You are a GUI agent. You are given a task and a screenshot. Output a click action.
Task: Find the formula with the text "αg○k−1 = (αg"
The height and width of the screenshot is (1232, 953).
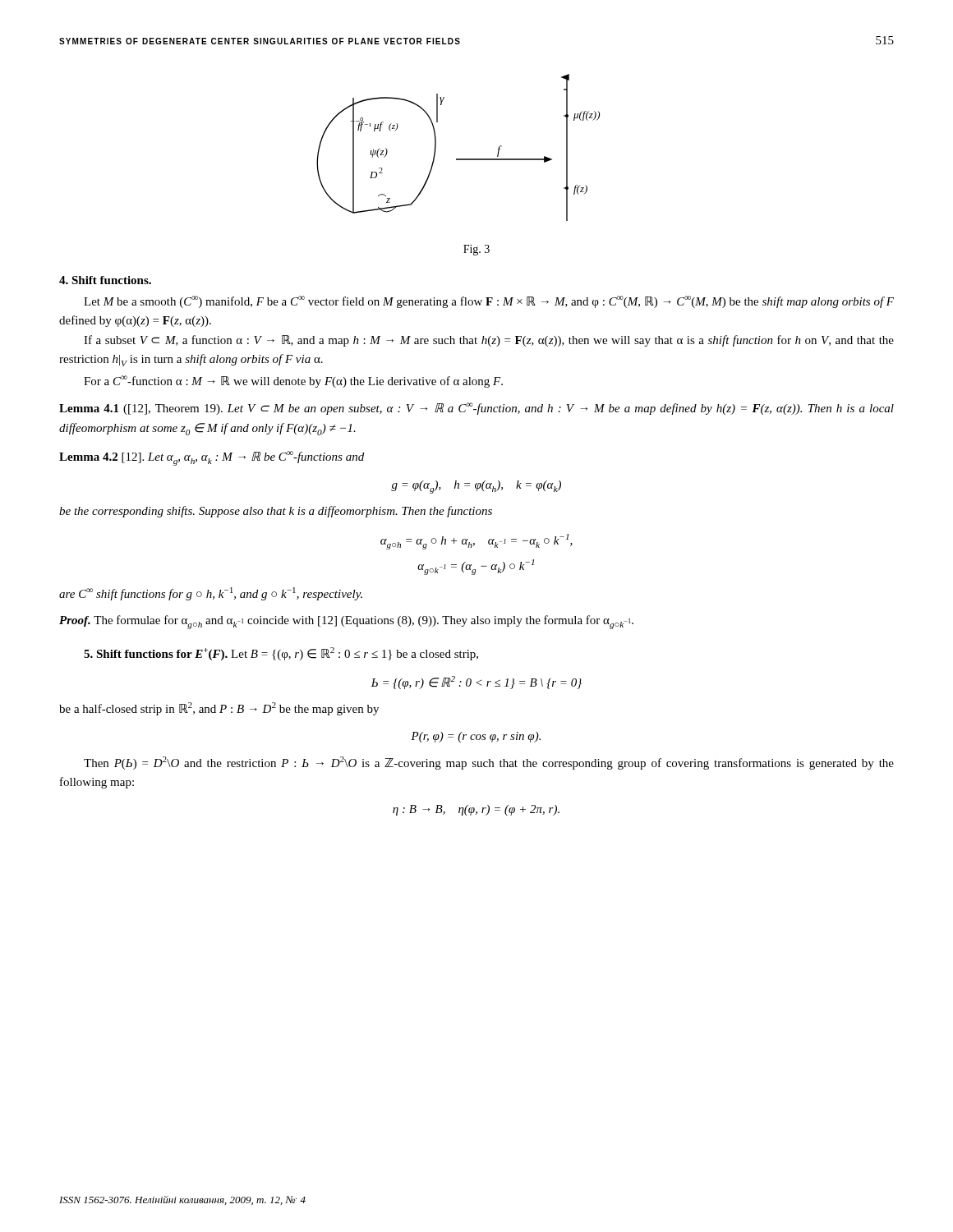476,566
